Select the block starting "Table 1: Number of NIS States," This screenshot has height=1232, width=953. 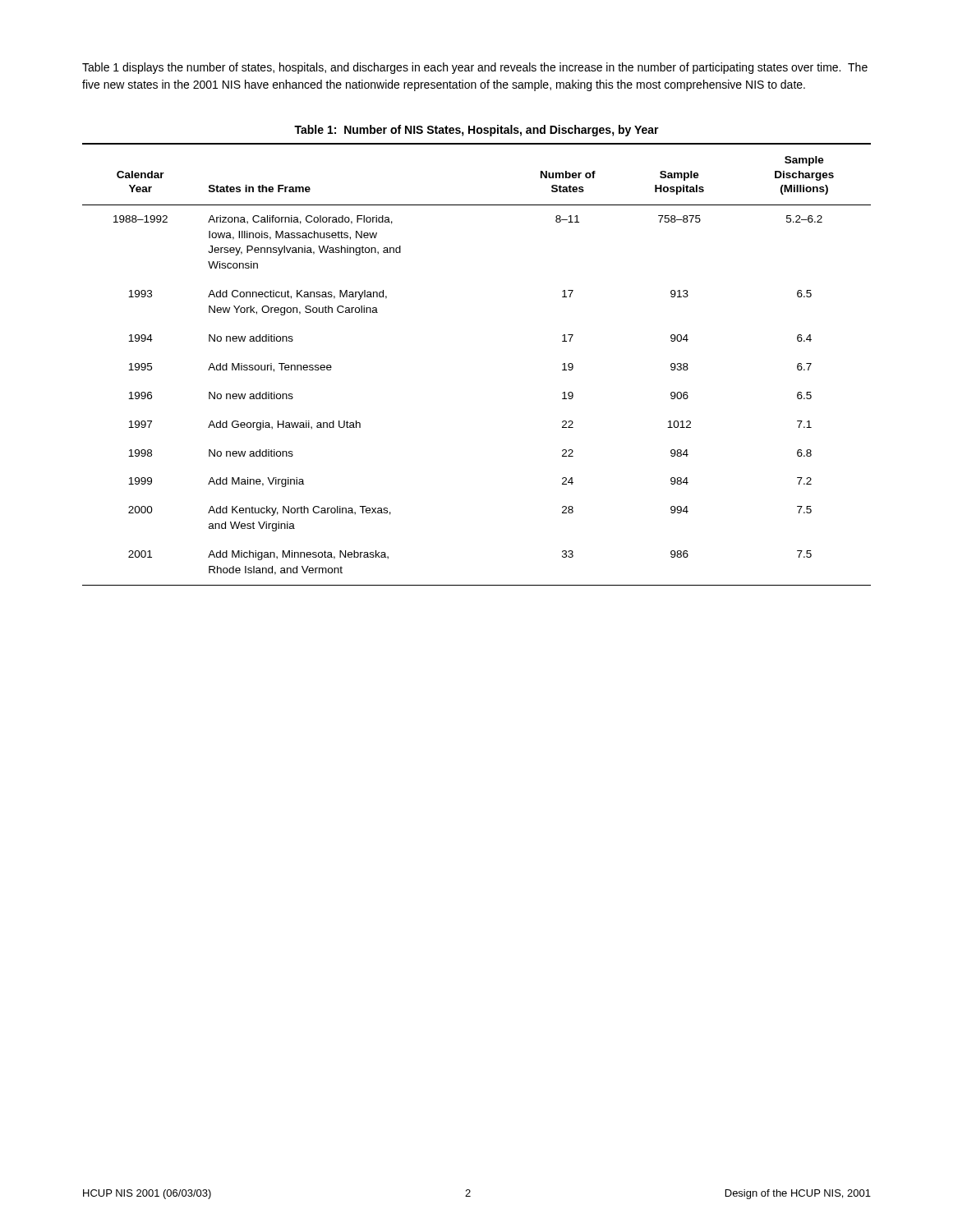pos(476,130)
